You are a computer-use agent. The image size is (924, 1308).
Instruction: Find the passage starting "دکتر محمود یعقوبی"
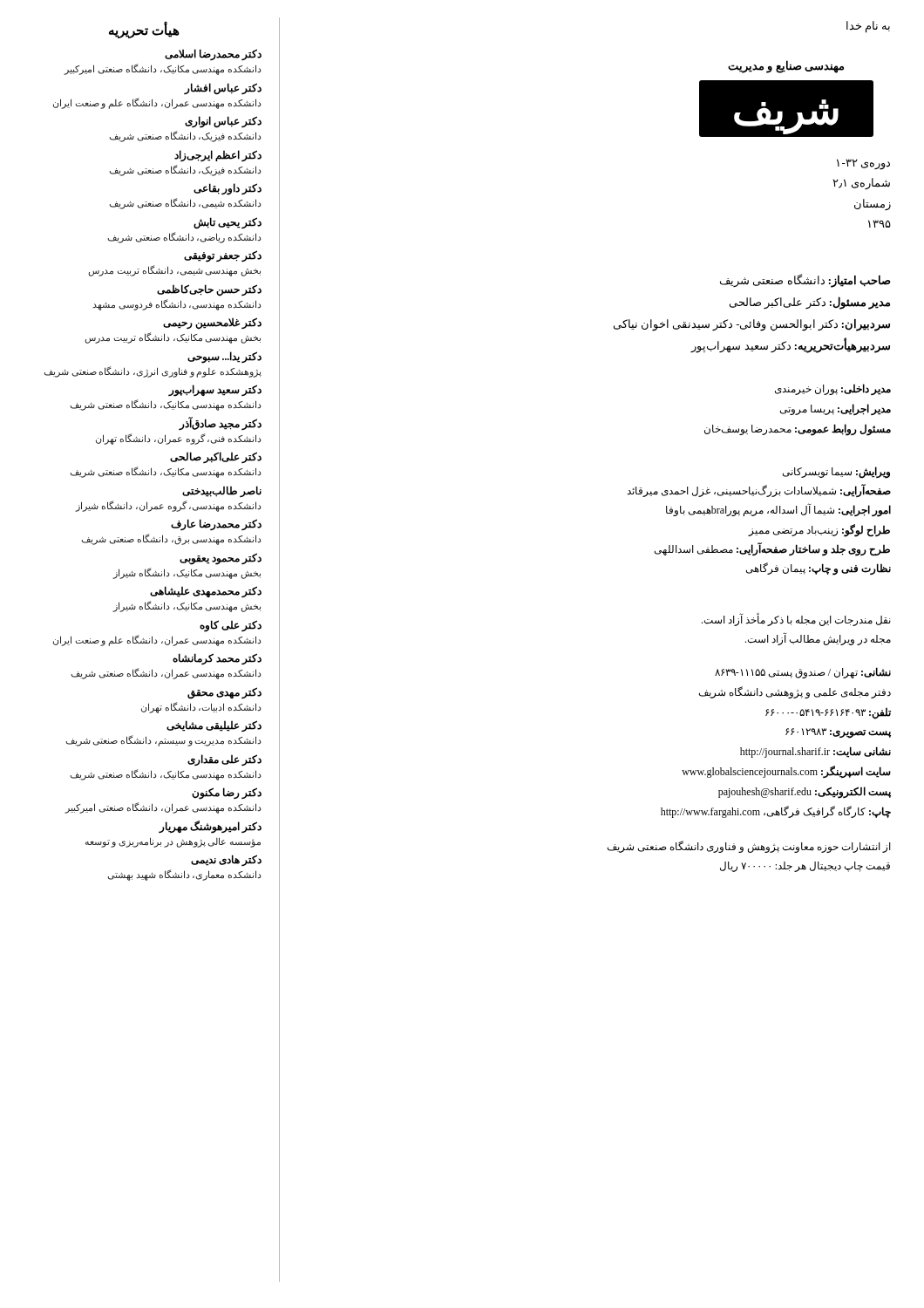click(x=187, y=565)
